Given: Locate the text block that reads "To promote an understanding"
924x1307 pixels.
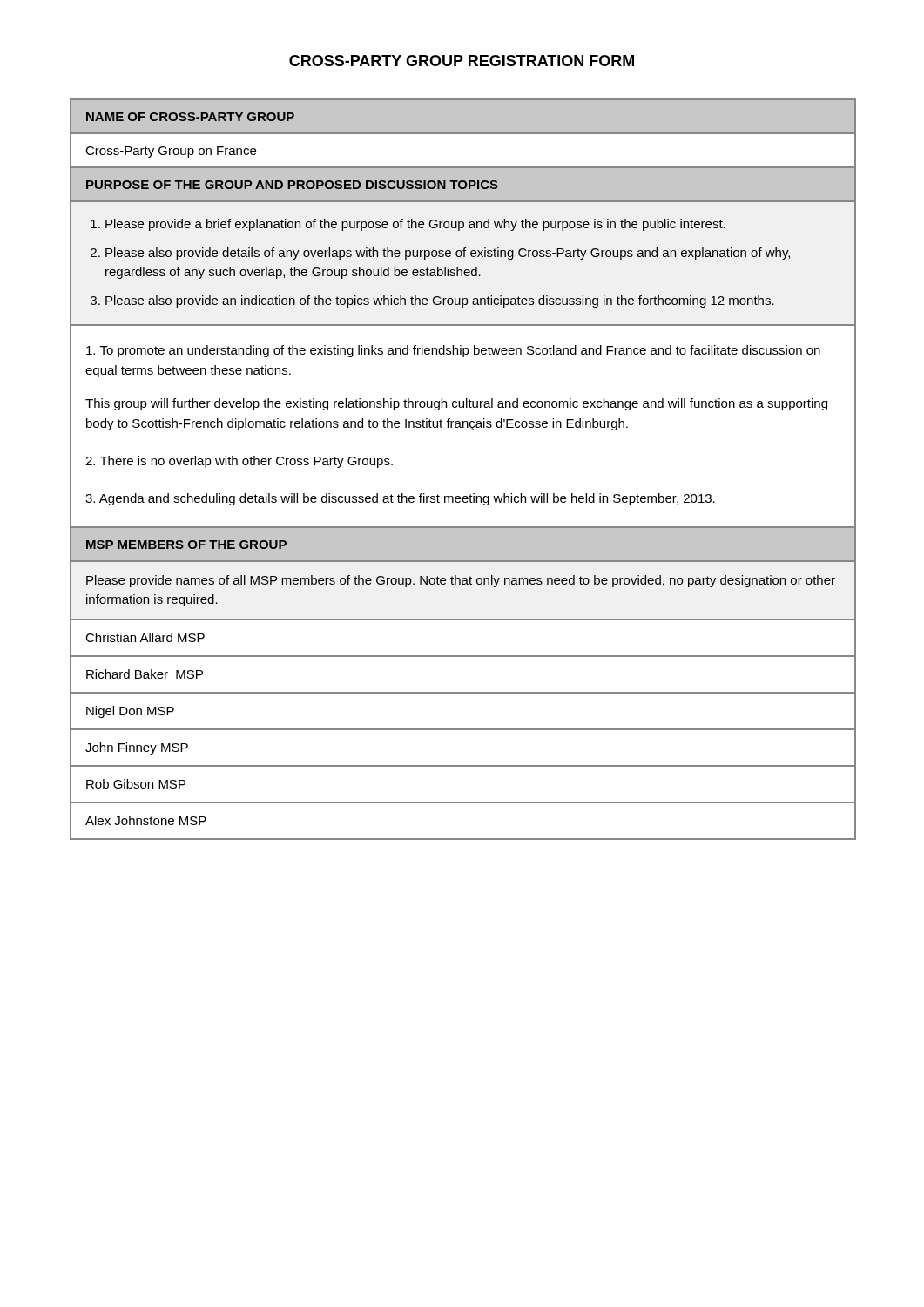Looking at the screenshot, I should 463,424.
